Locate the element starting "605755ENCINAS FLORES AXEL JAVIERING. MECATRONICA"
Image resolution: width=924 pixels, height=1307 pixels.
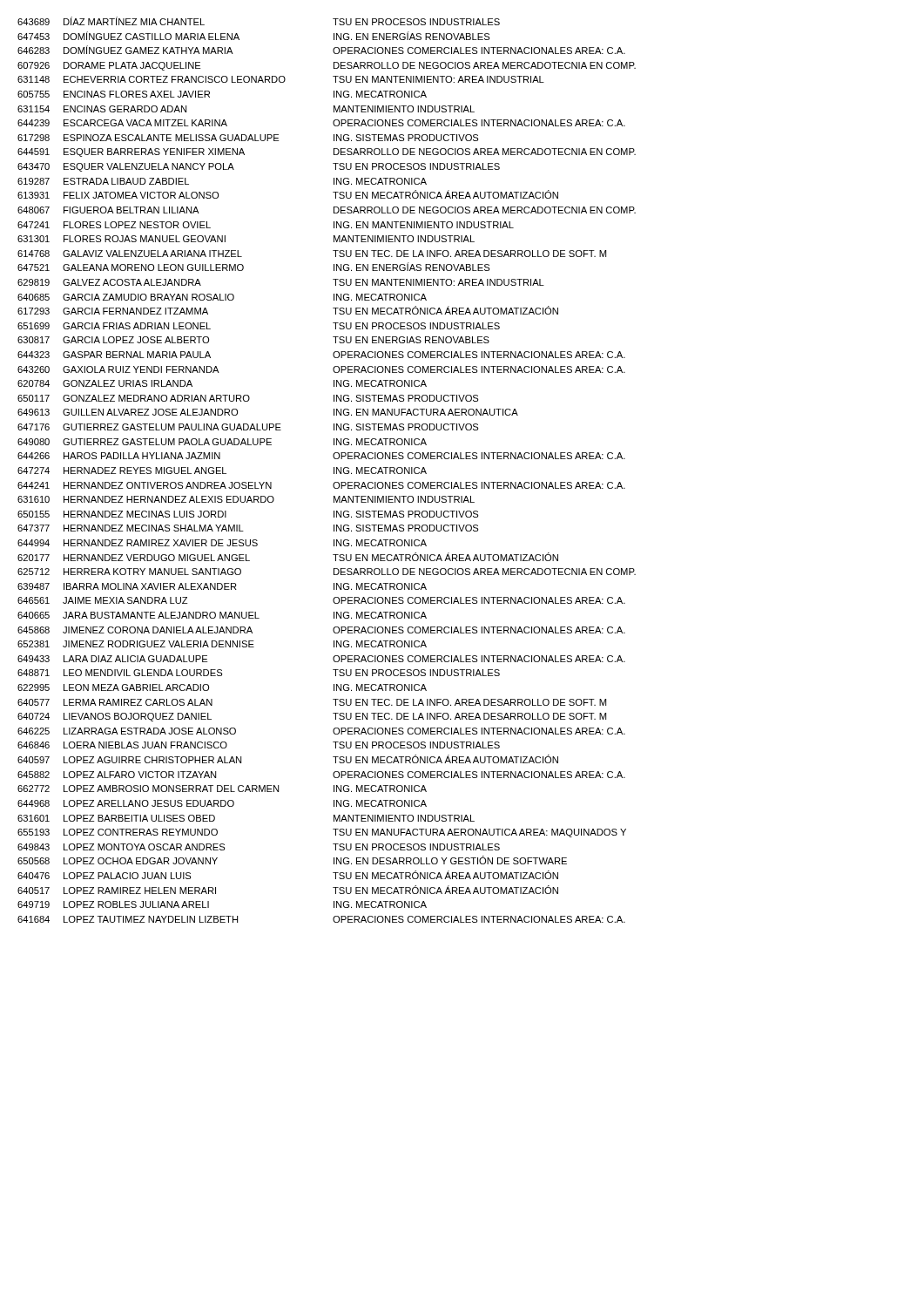click(462, 95)
